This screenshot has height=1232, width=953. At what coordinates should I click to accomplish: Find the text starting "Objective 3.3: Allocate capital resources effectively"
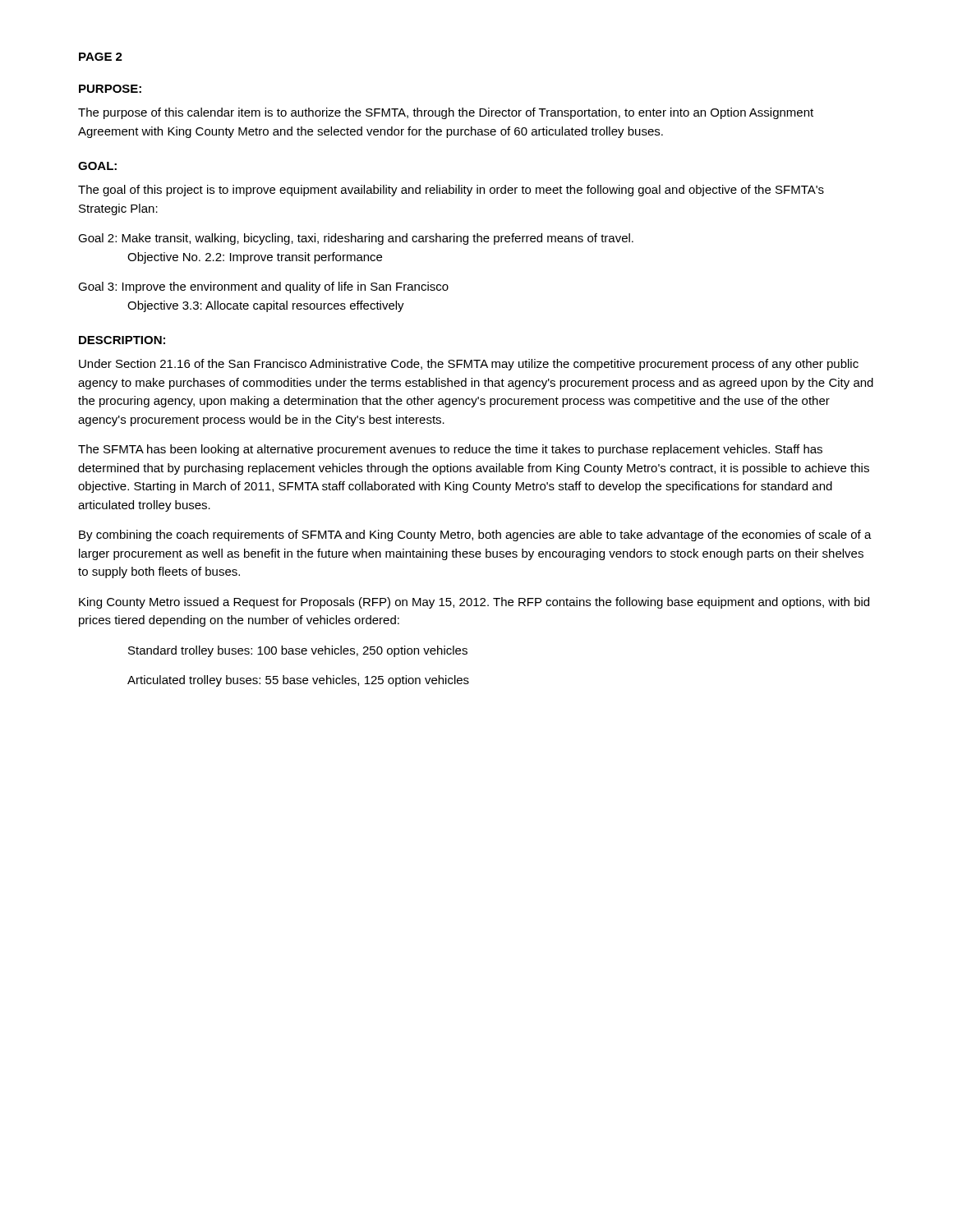(x=266, y=306)
